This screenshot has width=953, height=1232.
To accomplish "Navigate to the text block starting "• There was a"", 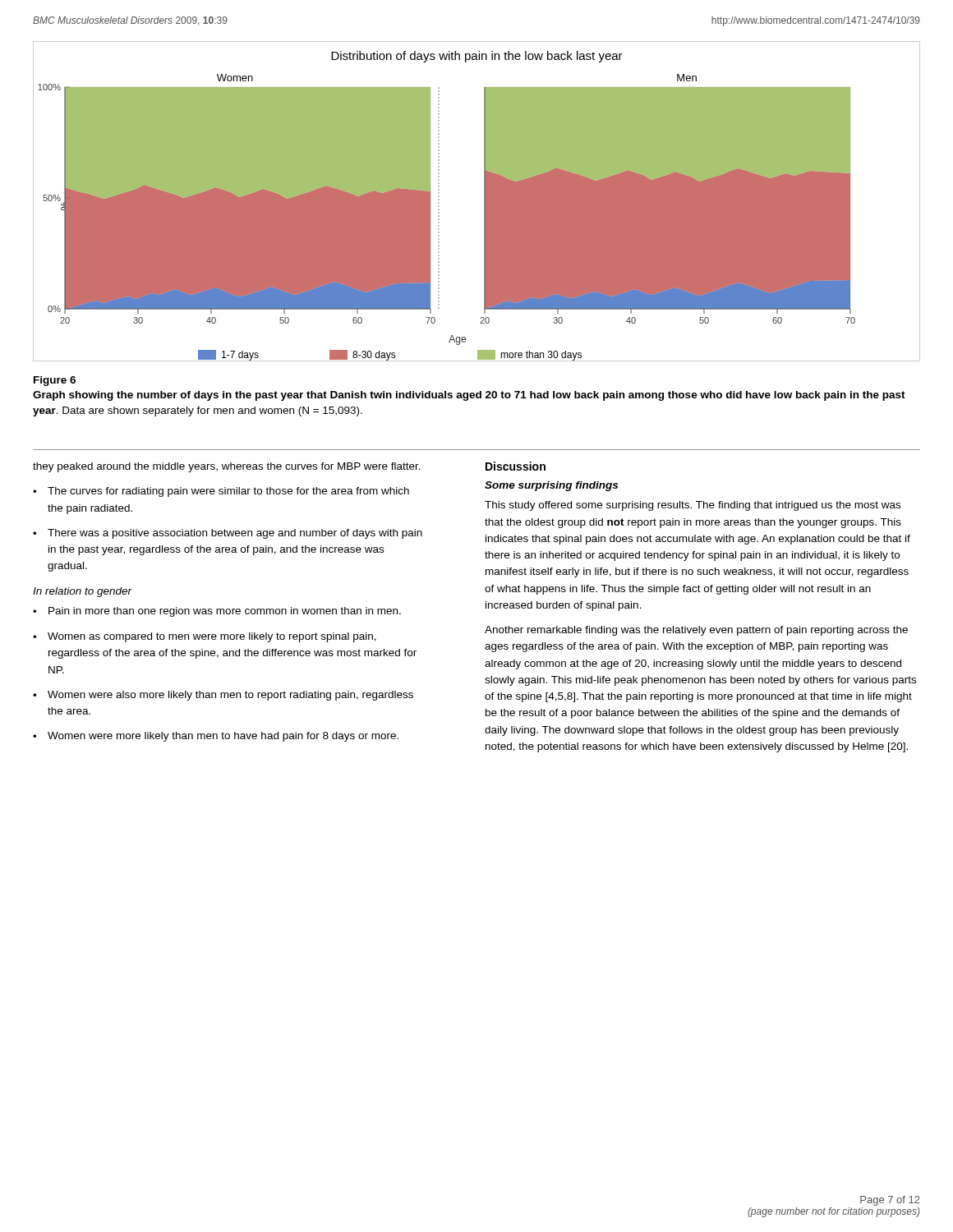I will point(230,550).
